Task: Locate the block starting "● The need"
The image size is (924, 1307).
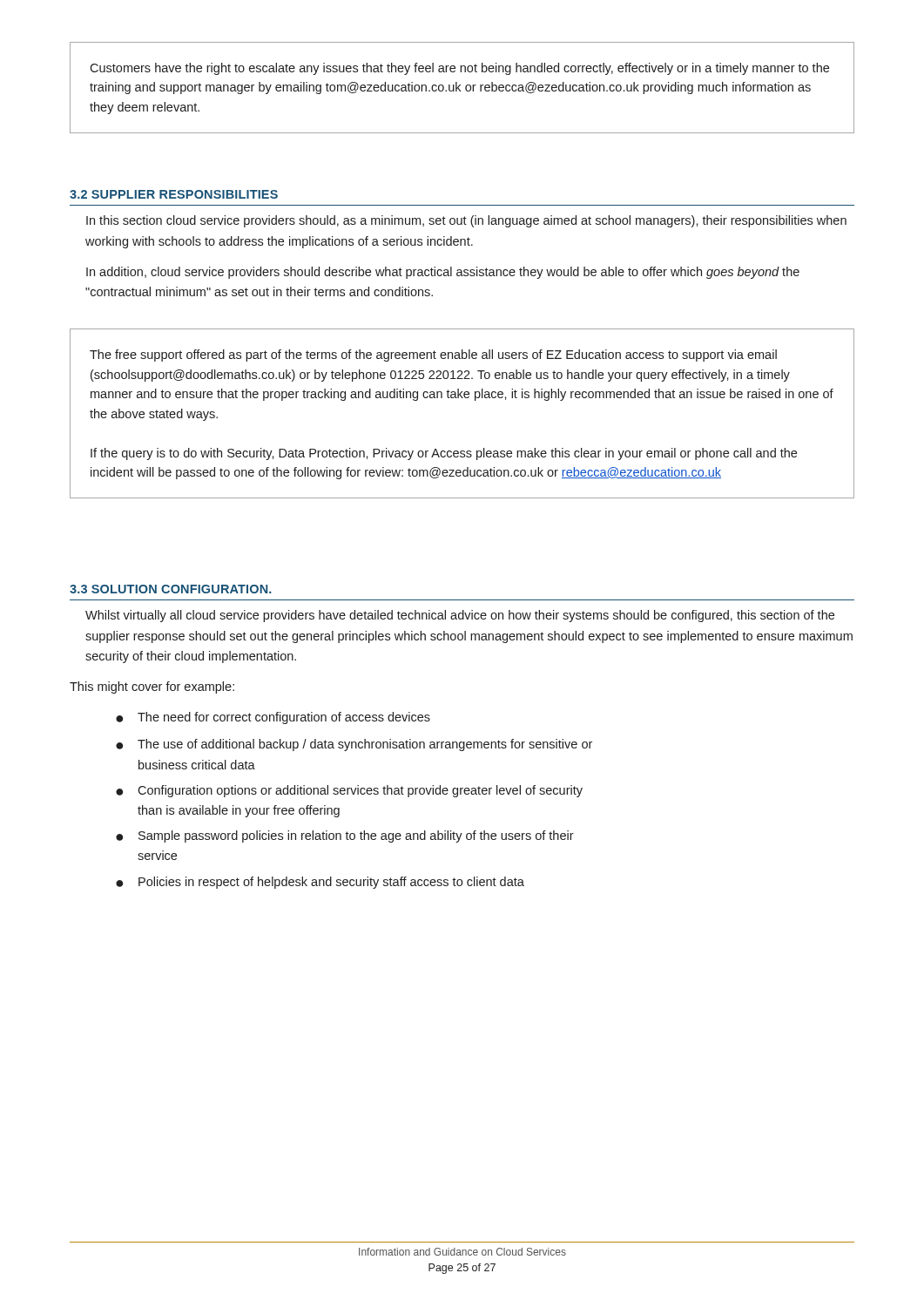Action: pos(273,718)
